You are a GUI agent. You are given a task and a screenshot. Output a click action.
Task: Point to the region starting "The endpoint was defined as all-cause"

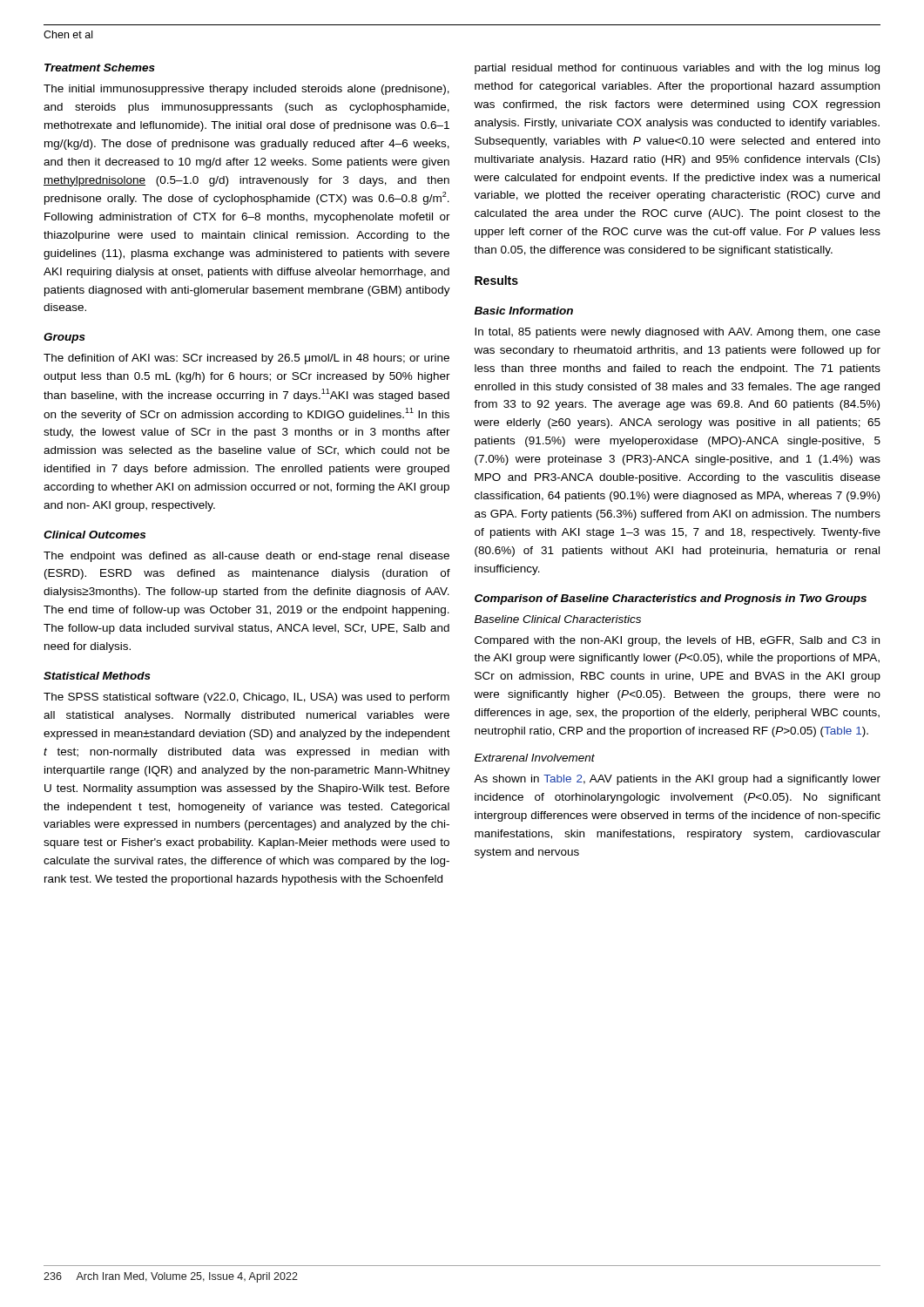pyautogui.click(x=247, y=602)
